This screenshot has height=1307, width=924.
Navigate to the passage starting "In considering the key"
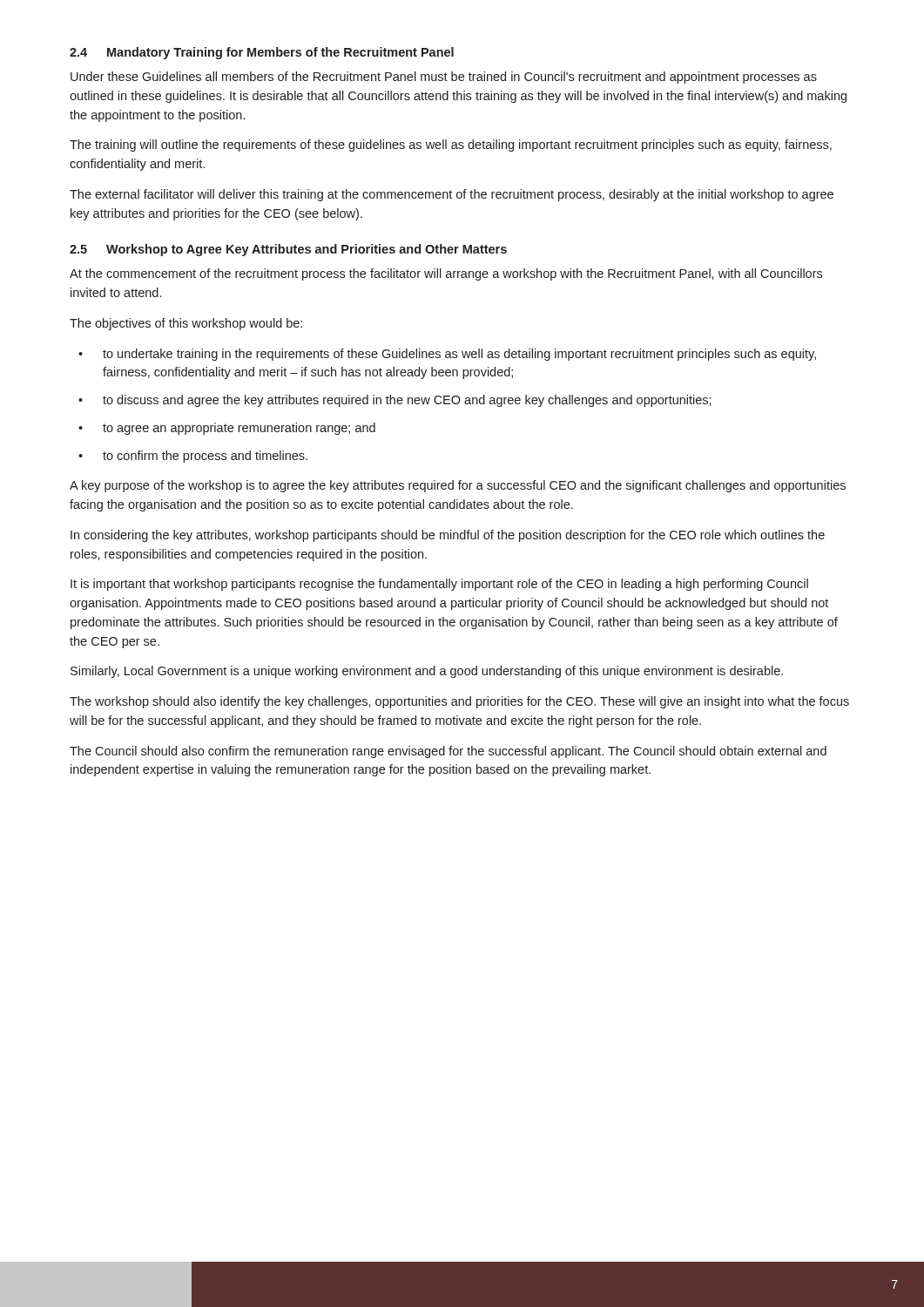click(x=462, y=545)
